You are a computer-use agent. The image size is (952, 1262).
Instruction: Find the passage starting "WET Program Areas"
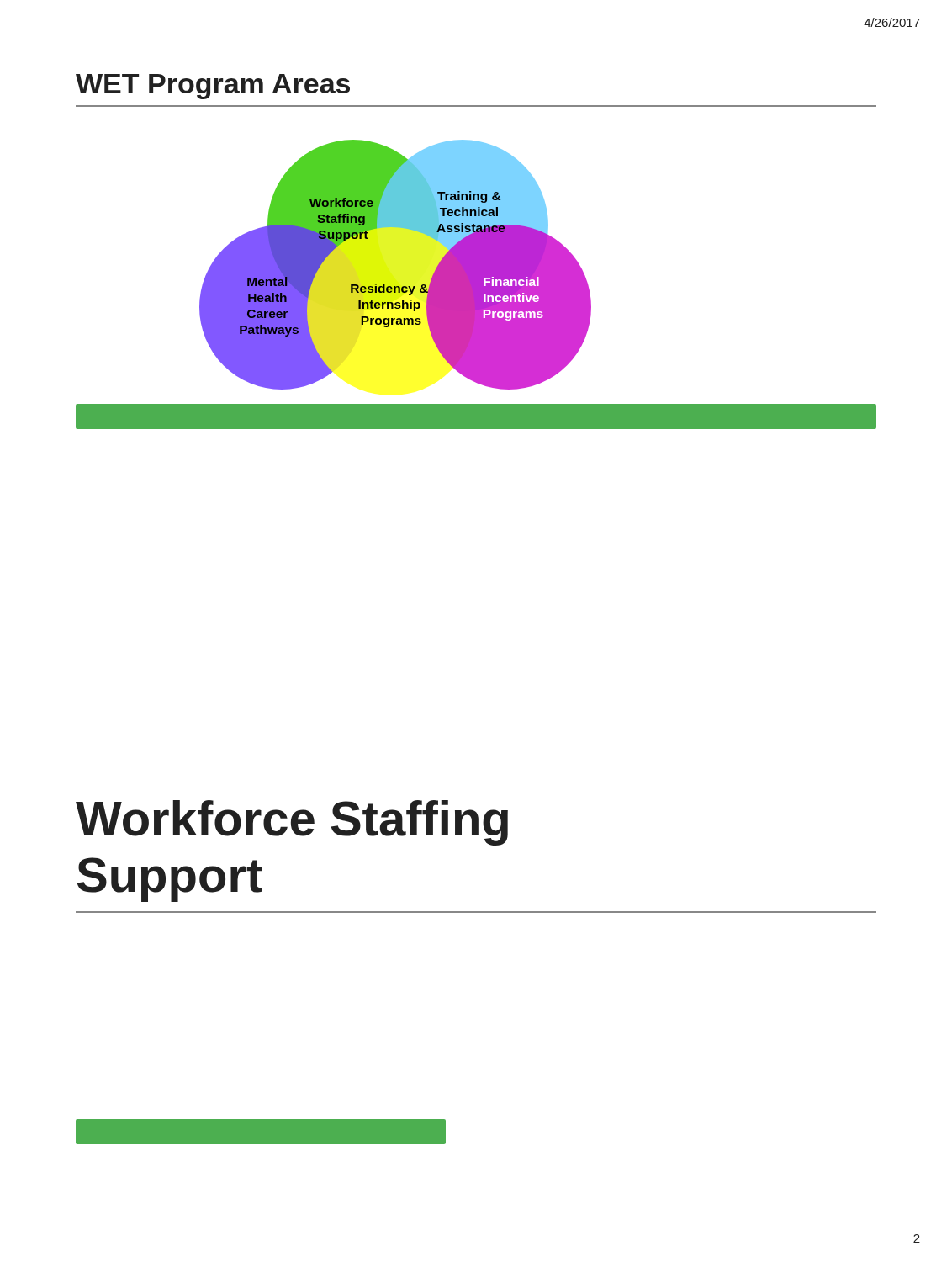coord(213,87)
